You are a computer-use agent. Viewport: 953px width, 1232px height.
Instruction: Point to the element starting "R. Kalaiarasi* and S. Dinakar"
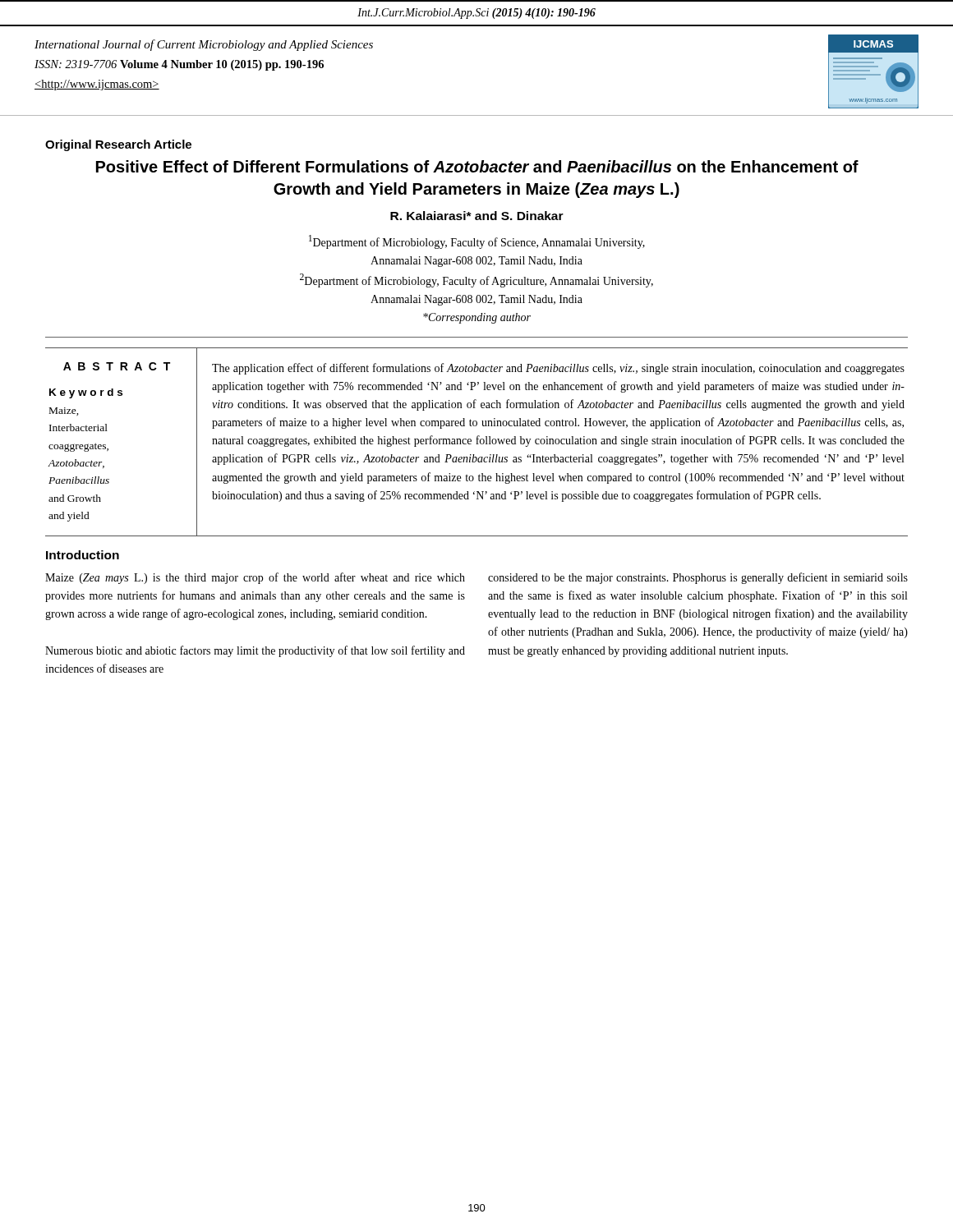coord(476,216)
